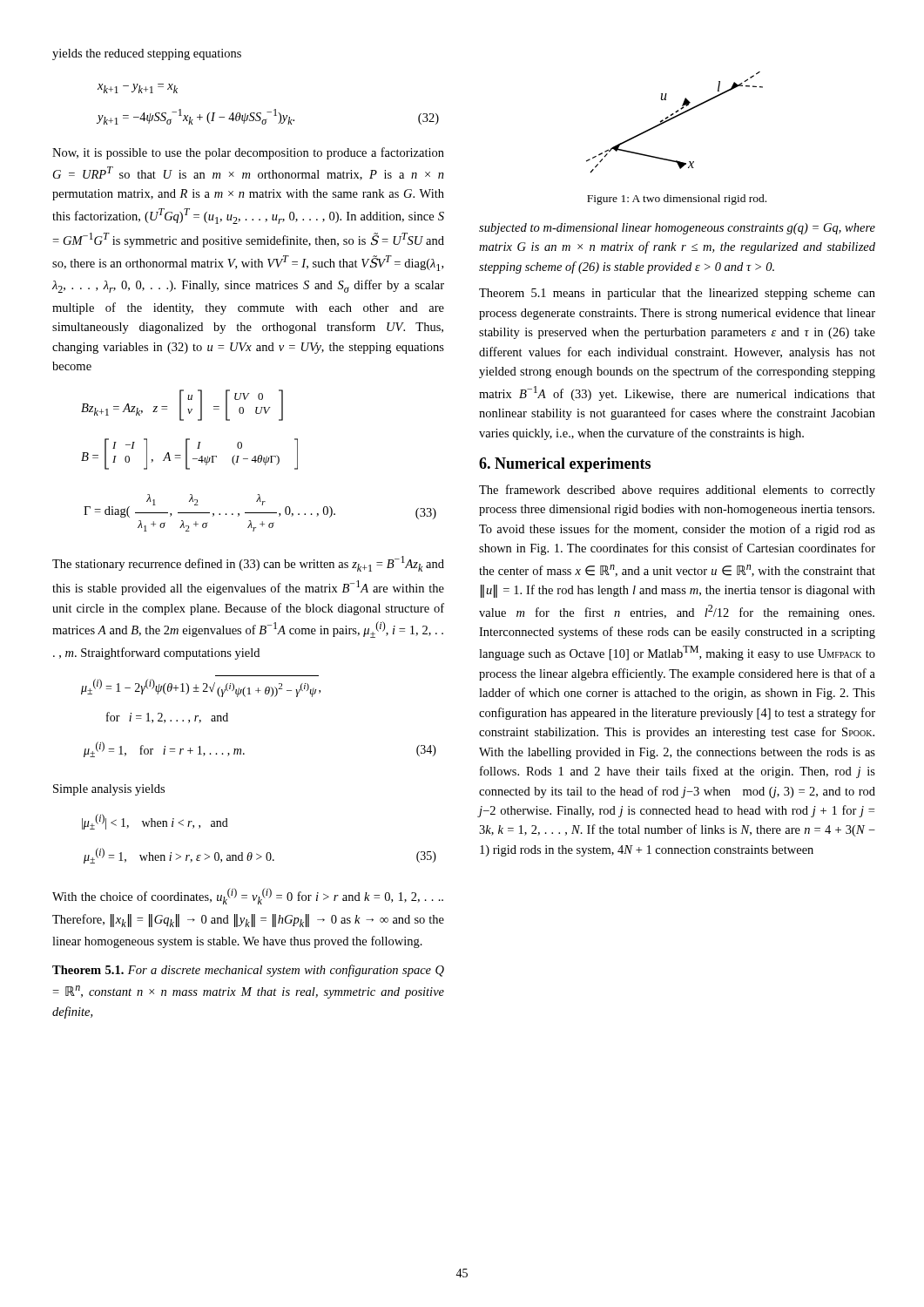Viewport: 924px width, 1307px height.
Task: Locate the text block that reads "Theorem 5.1 means in particular that the"
Action: click(x=677, y=363)
